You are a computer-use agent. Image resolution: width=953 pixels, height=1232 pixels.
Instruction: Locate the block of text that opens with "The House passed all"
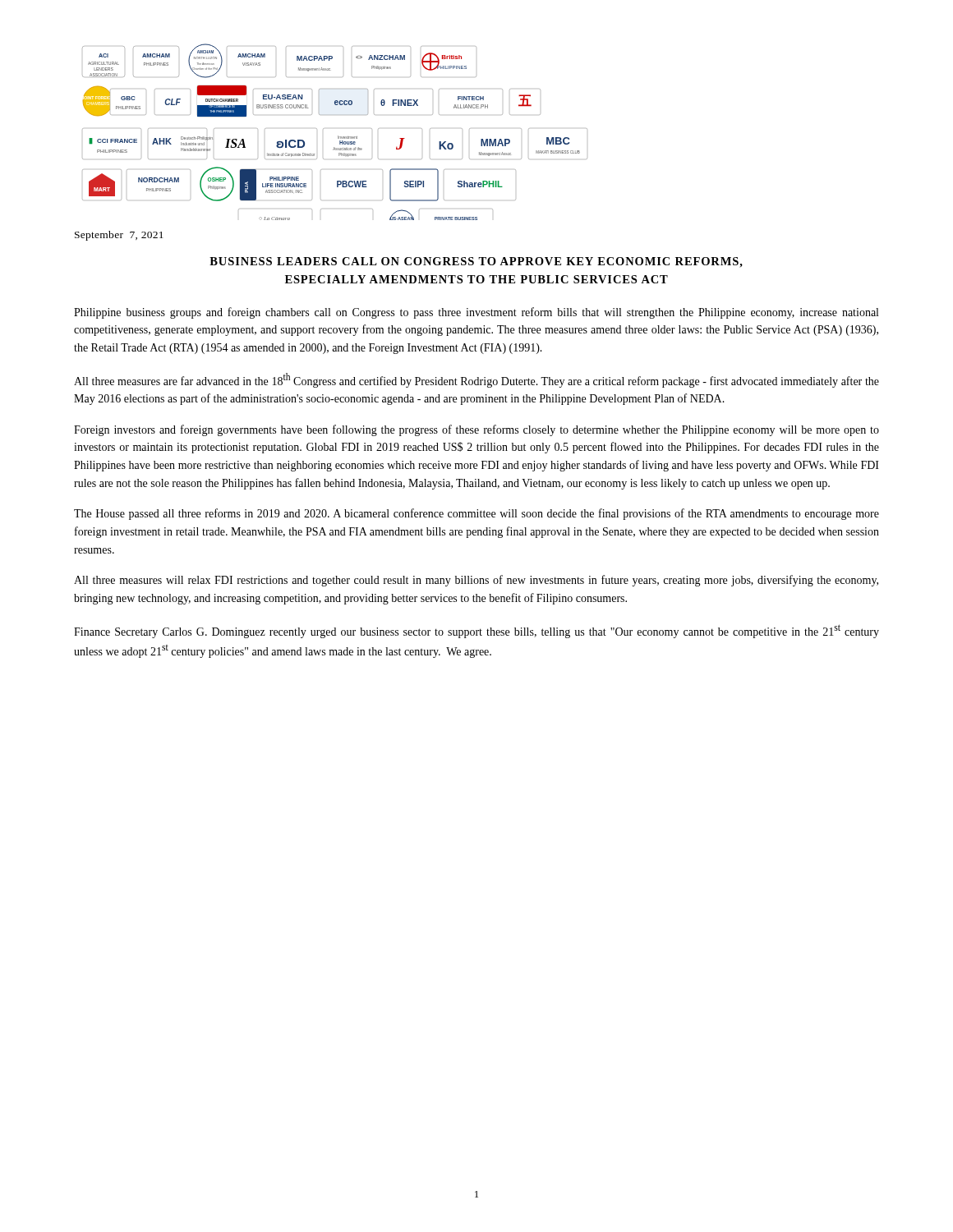click(476, 532)
